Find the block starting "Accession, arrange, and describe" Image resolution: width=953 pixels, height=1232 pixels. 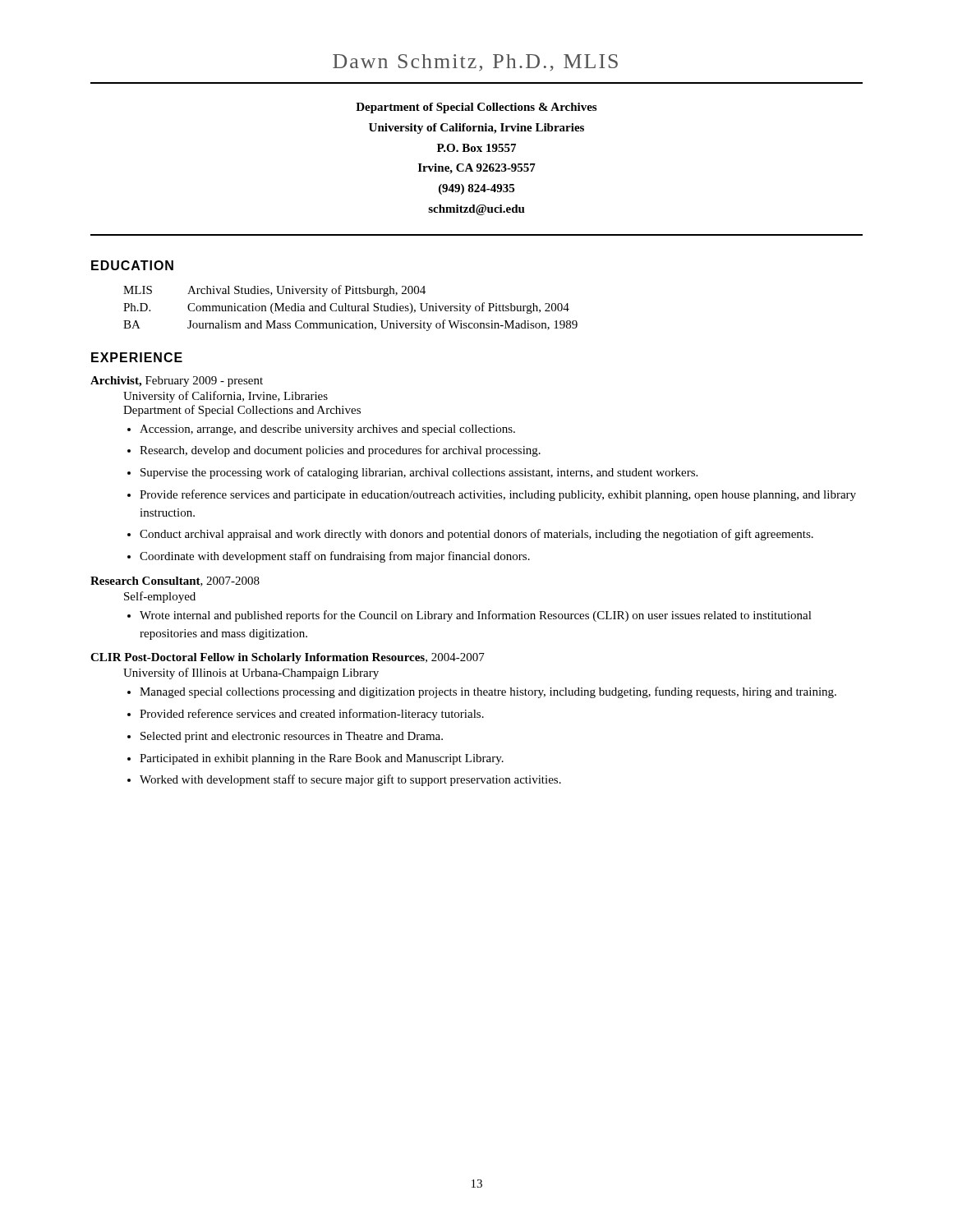pos(328,428)
